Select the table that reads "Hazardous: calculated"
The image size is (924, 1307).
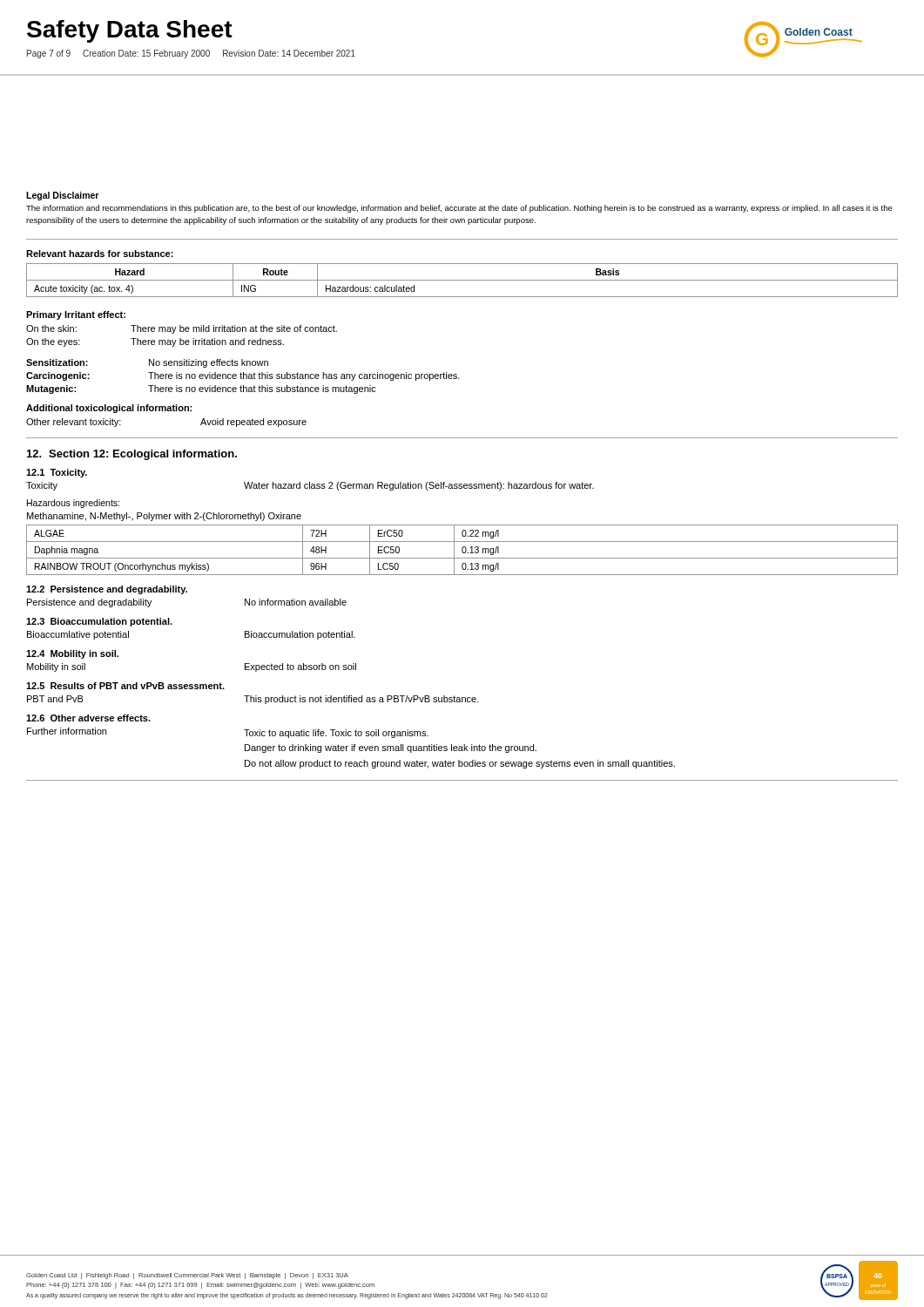click(x=462, y=280)
